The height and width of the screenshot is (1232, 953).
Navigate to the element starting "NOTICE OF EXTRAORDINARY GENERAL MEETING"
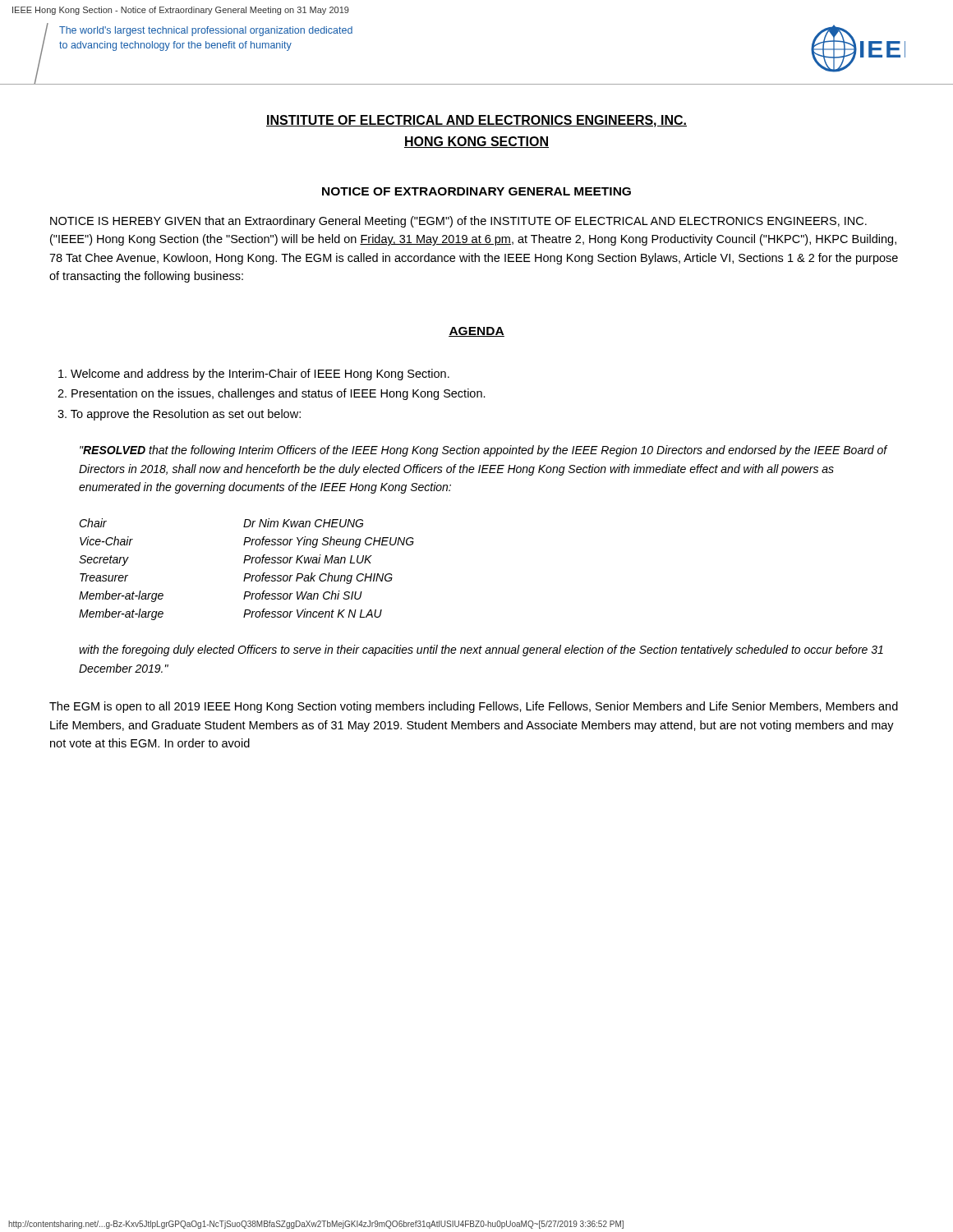click(476, 191)
